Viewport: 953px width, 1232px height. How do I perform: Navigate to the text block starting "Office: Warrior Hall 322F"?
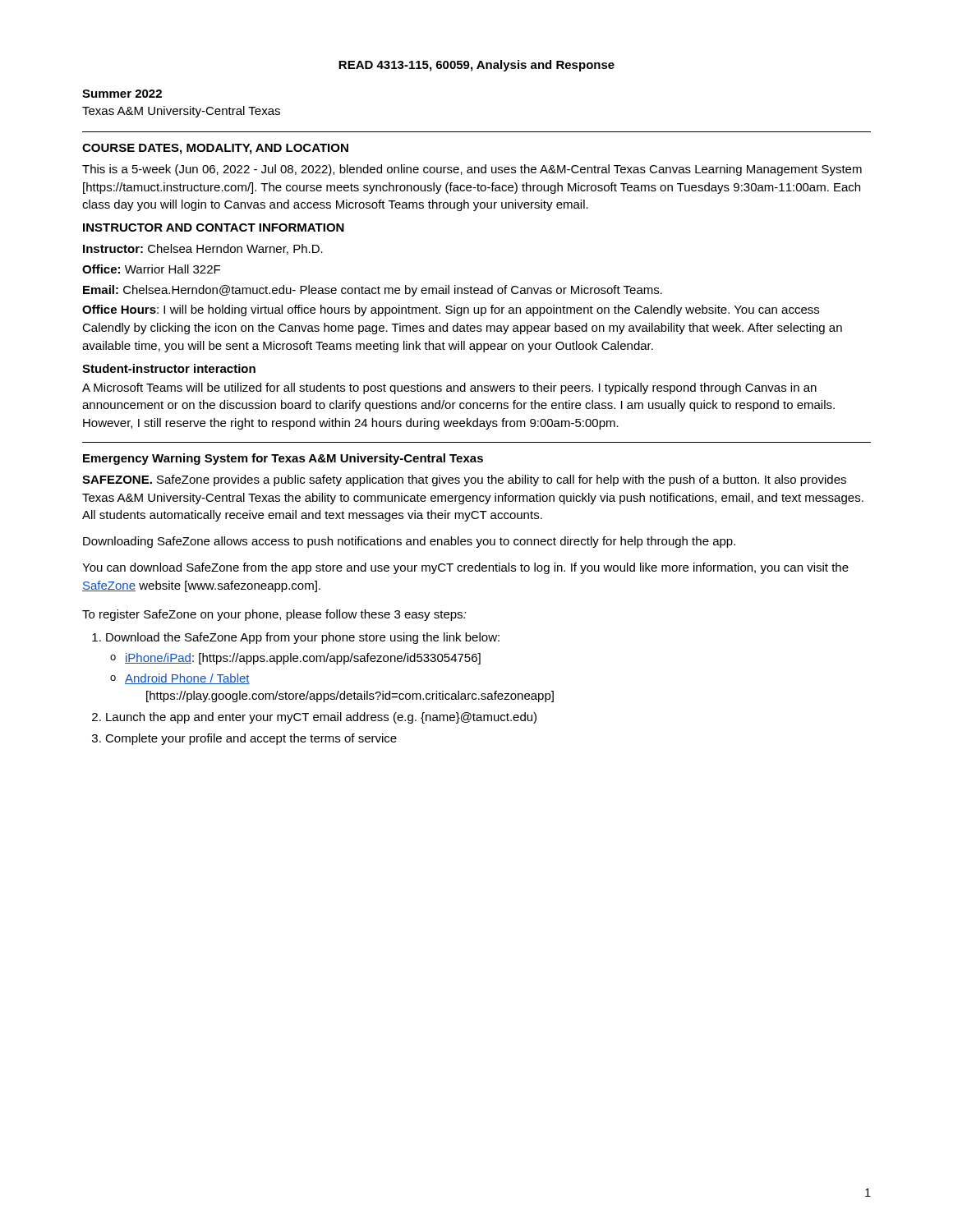click(x=151, y=269)
